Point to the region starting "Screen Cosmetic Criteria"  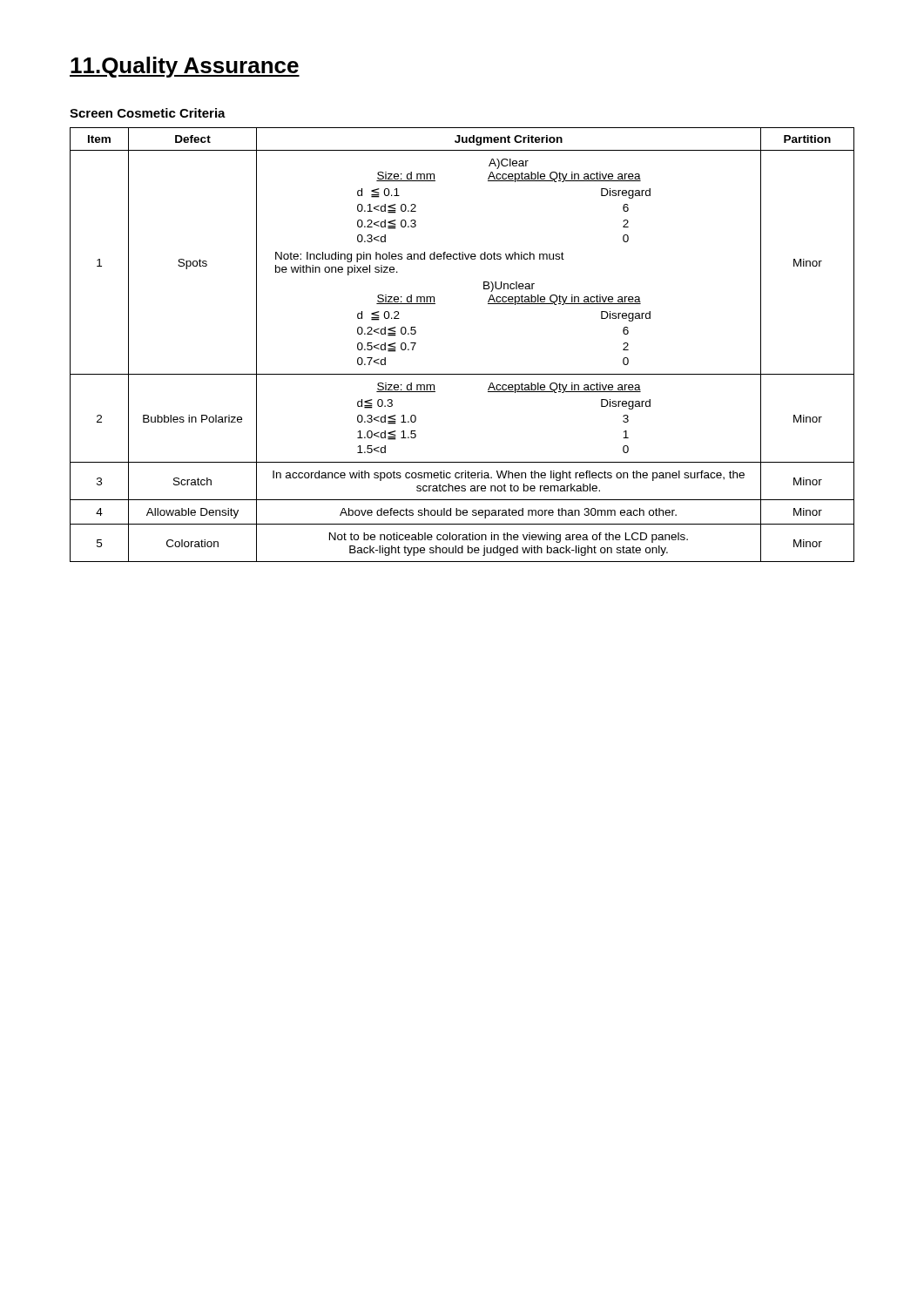click(x=147, y=113)
